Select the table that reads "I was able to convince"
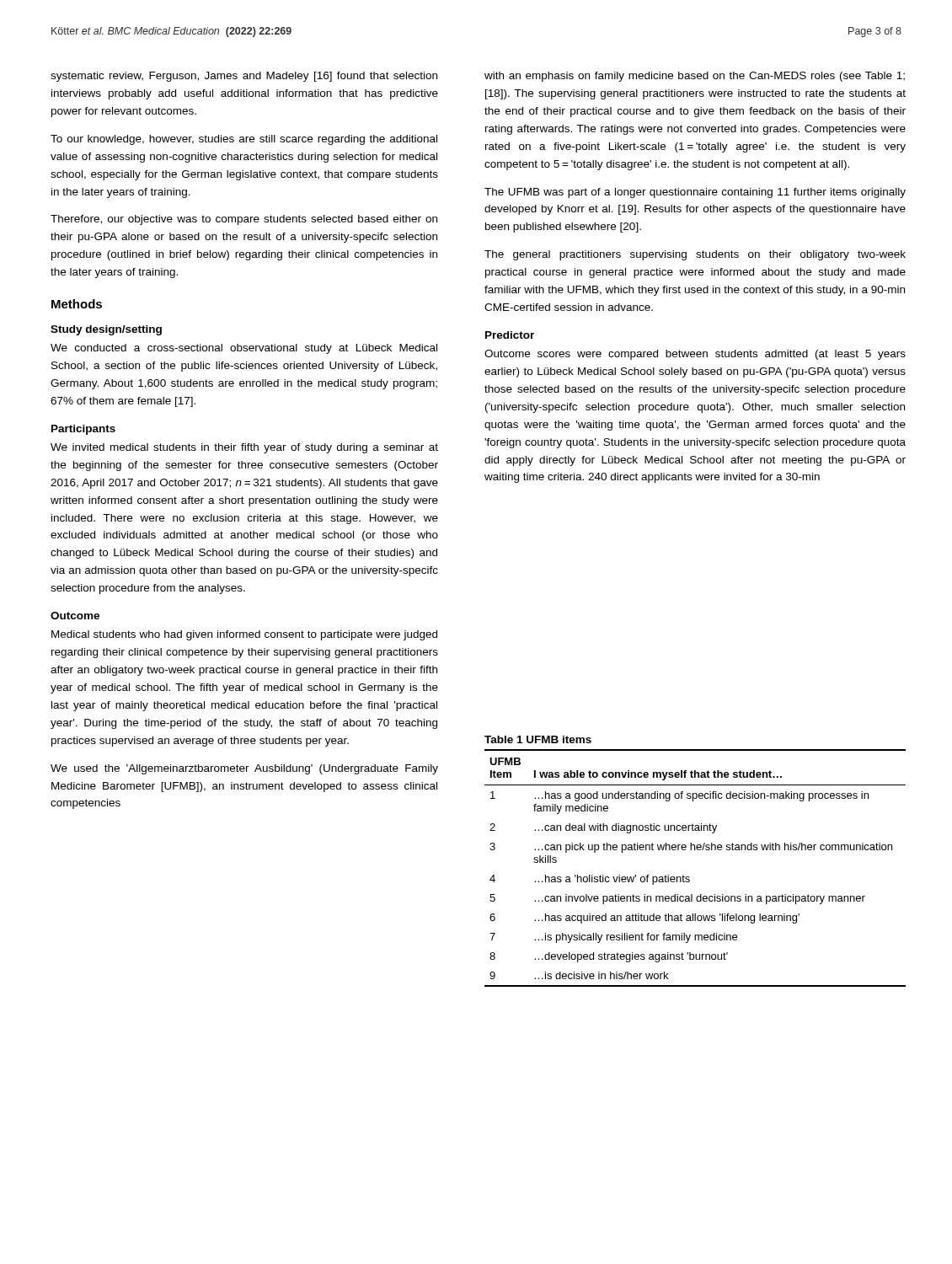 [695, 868]
